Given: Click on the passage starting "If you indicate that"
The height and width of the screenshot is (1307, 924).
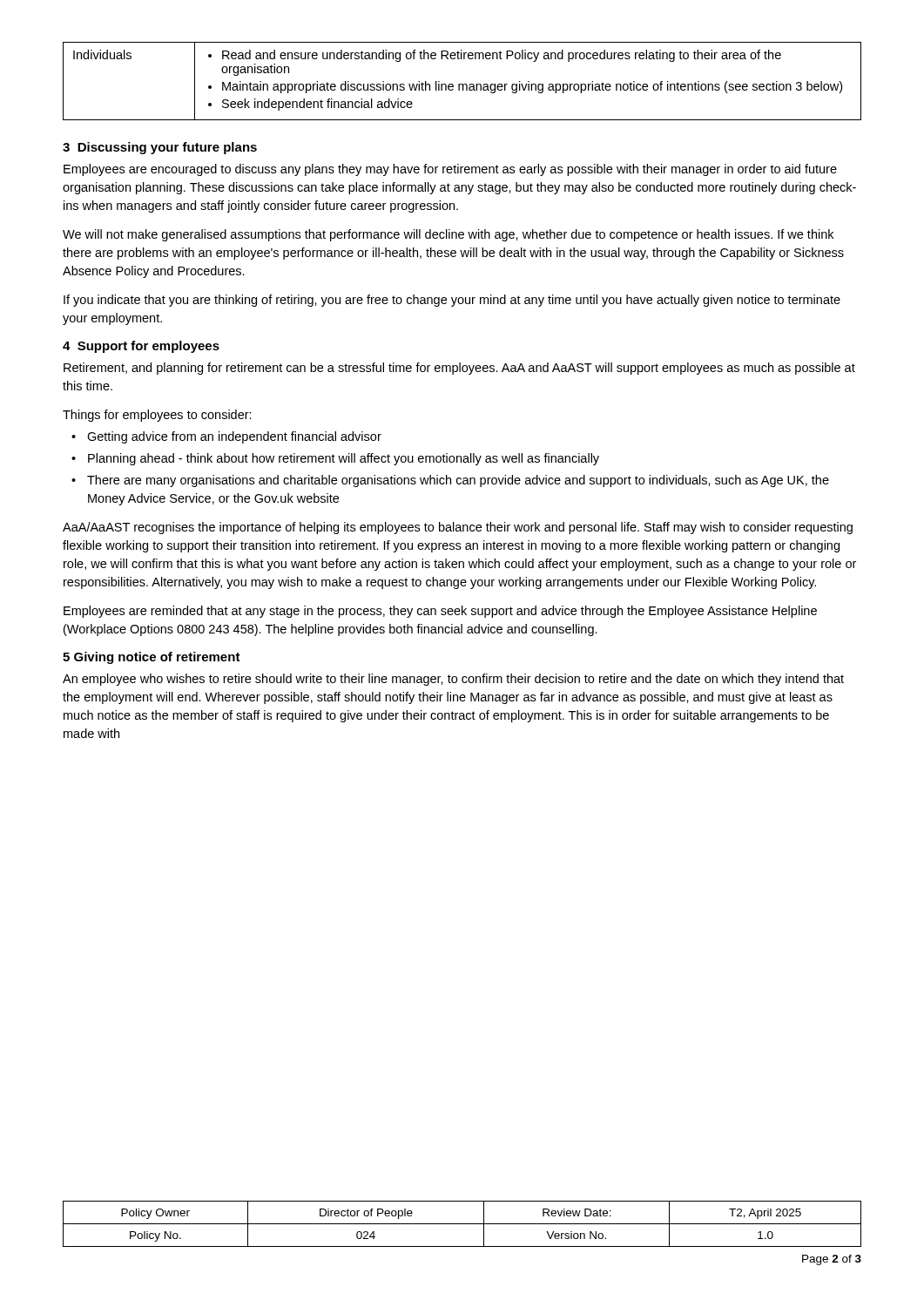Looking at the screenshot, I should [452, 309].
